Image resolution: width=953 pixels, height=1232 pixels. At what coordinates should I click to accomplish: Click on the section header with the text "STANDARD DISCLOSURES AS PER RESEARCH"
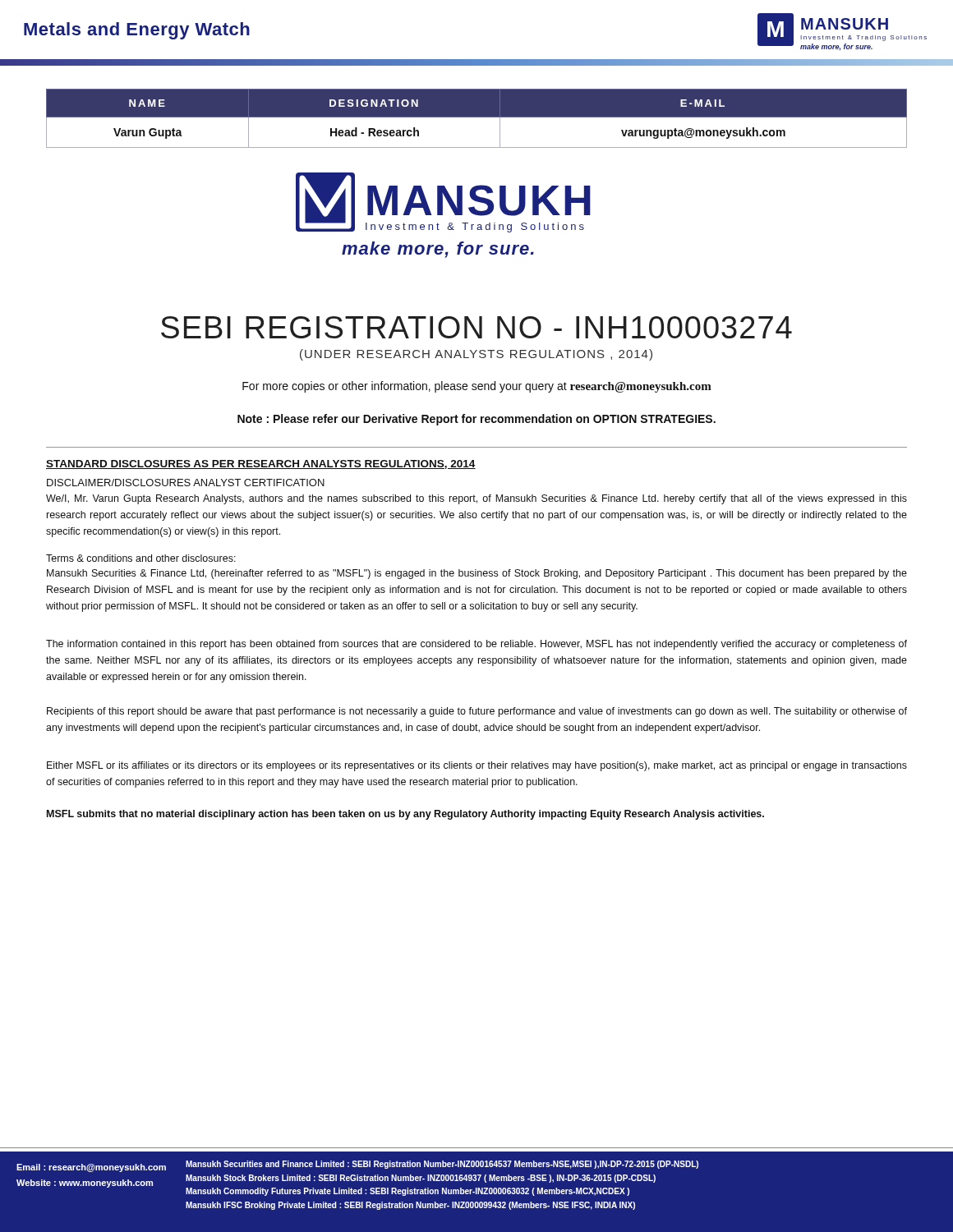261,464
